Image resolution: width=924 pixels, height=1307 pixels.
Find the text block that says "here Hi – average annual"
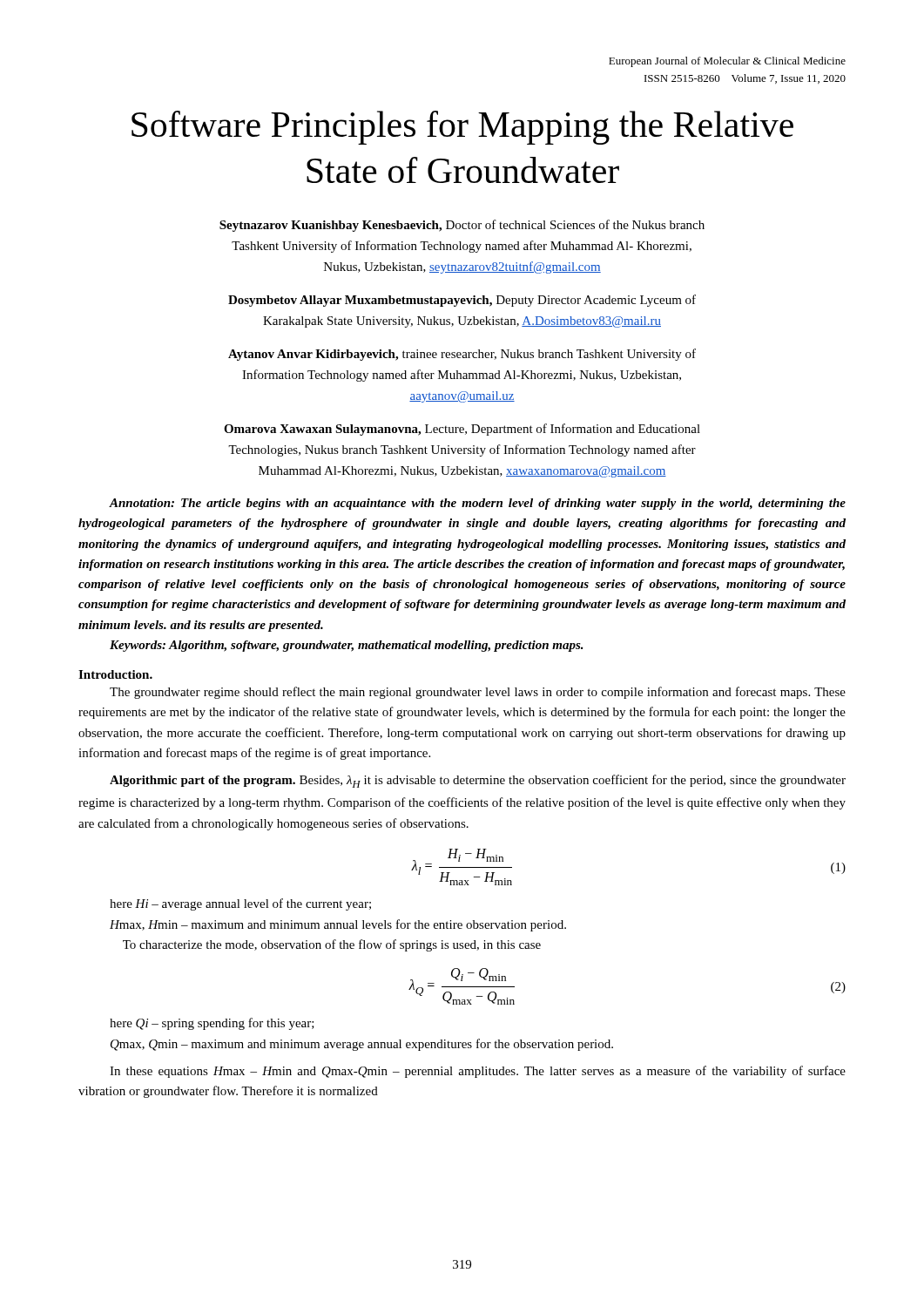tap(338, 924)
